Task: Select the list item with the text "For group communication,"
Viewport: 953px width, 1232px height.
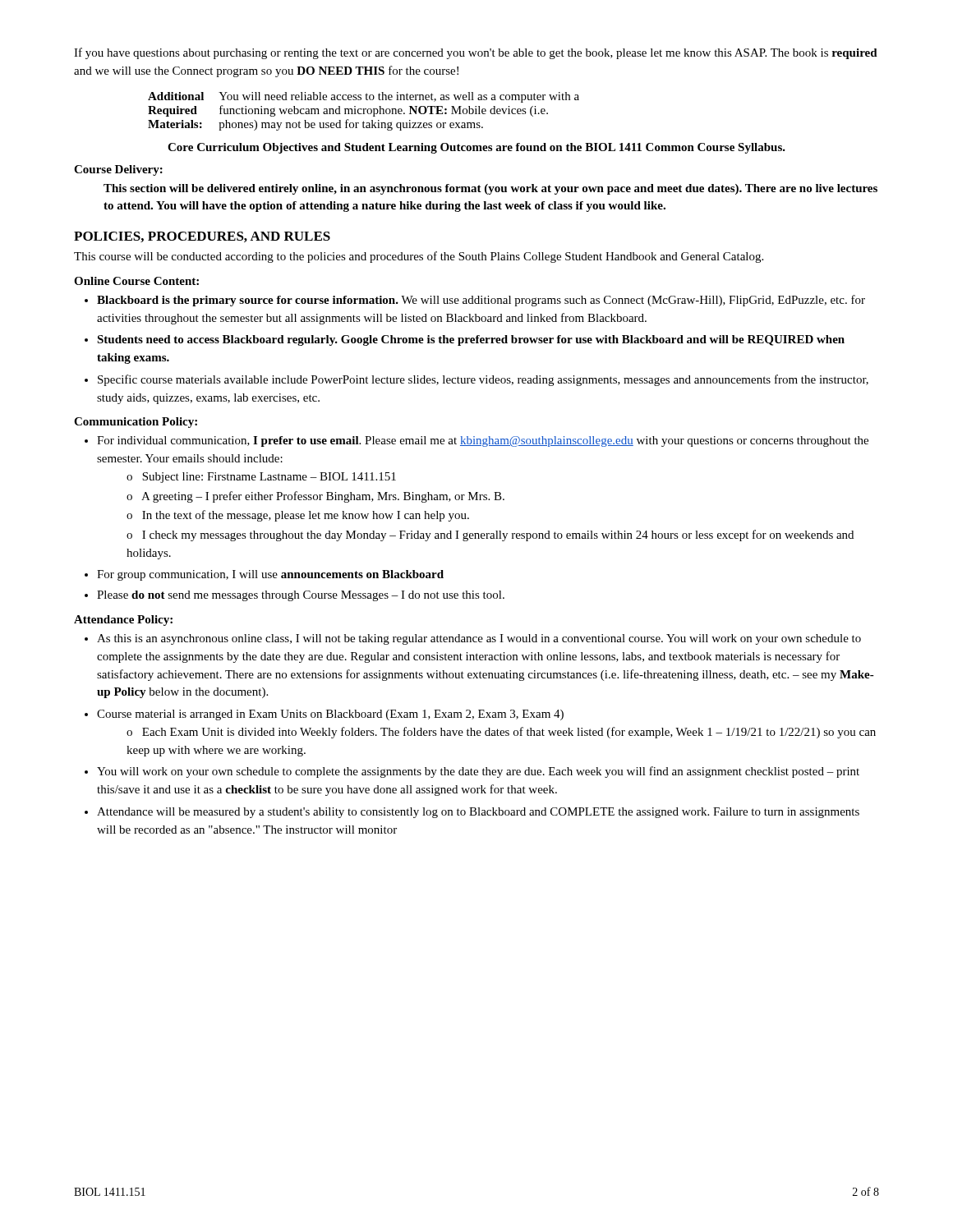Action: pyautogui.click(x=270, y=575)
